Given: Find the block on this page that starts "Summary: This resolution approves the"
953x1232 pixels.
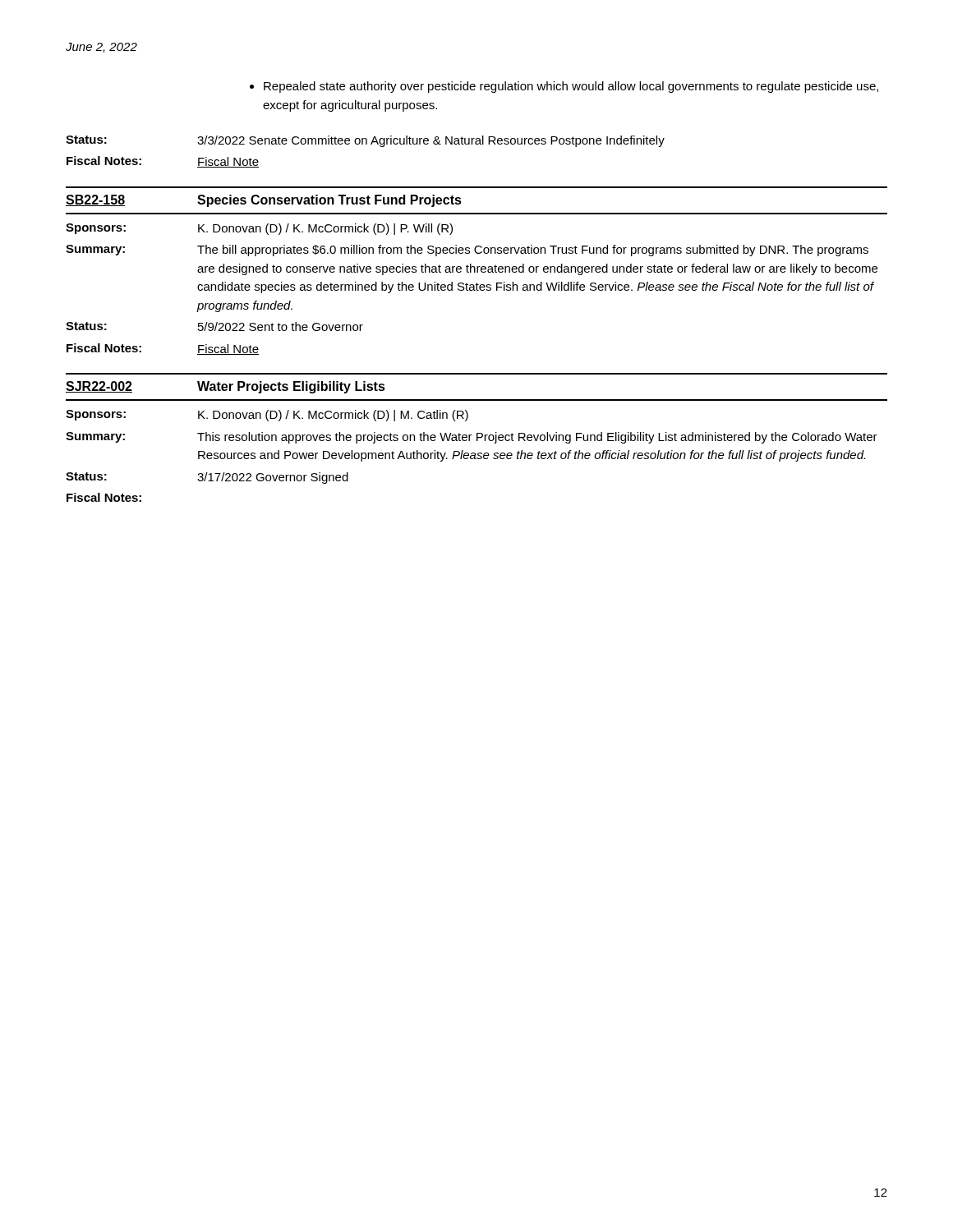Looking at the screenshot, I should click(476, 446).
